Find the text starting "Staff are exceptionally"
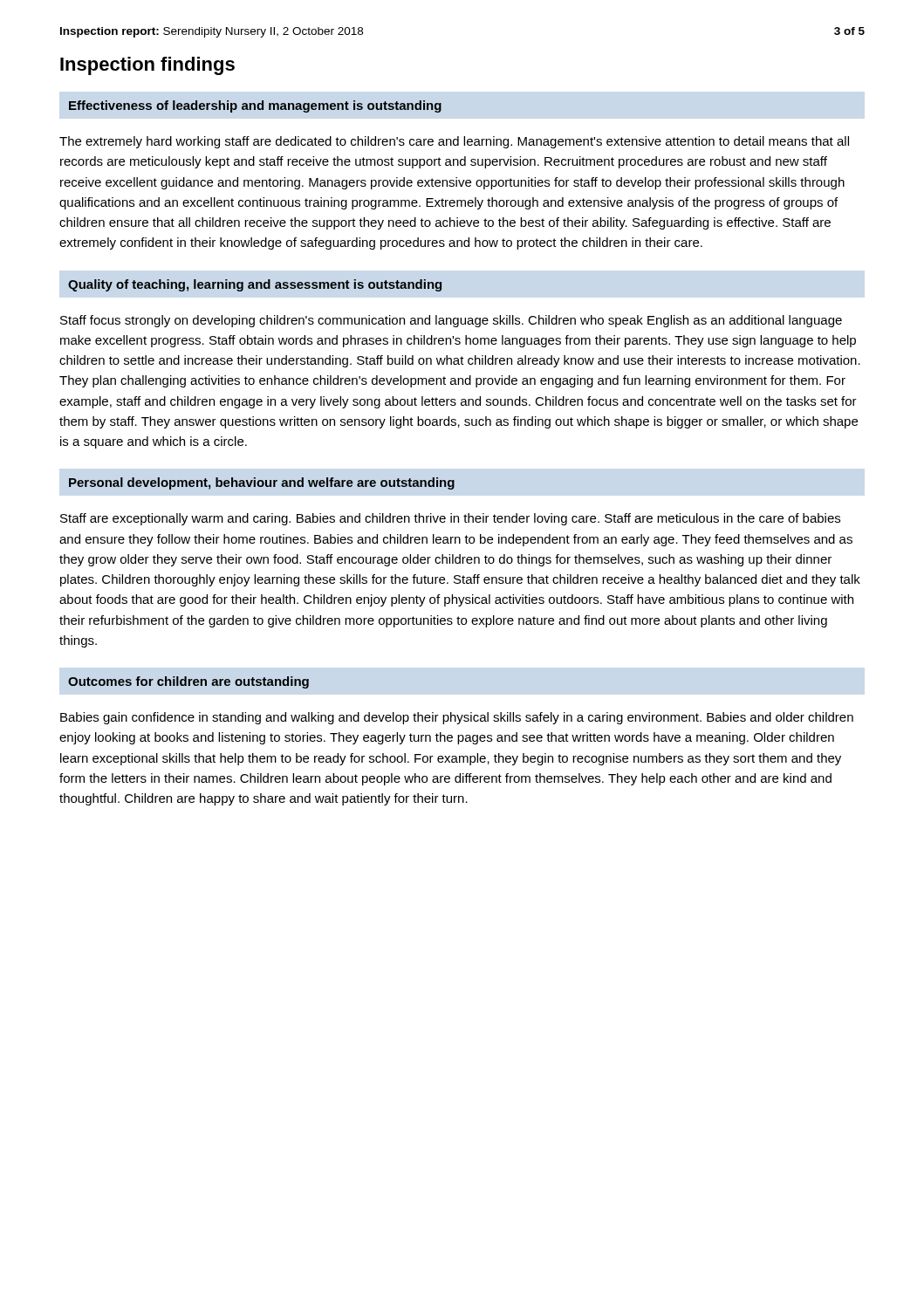924x1309 pixels. point(460,579)
